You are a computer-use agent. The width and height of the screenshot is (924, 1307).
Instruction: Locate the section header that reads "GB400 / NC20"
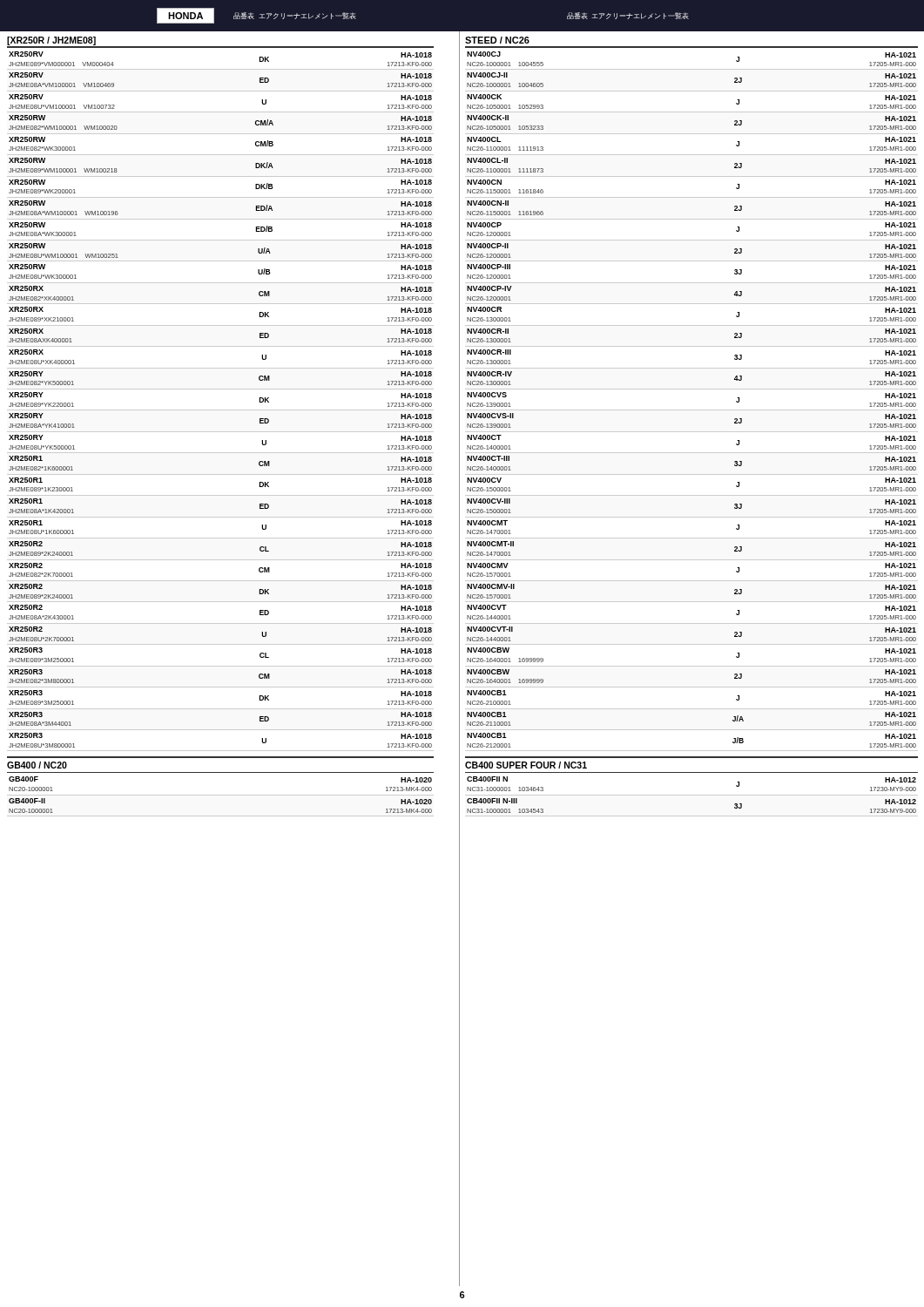[x=37, y=765]
